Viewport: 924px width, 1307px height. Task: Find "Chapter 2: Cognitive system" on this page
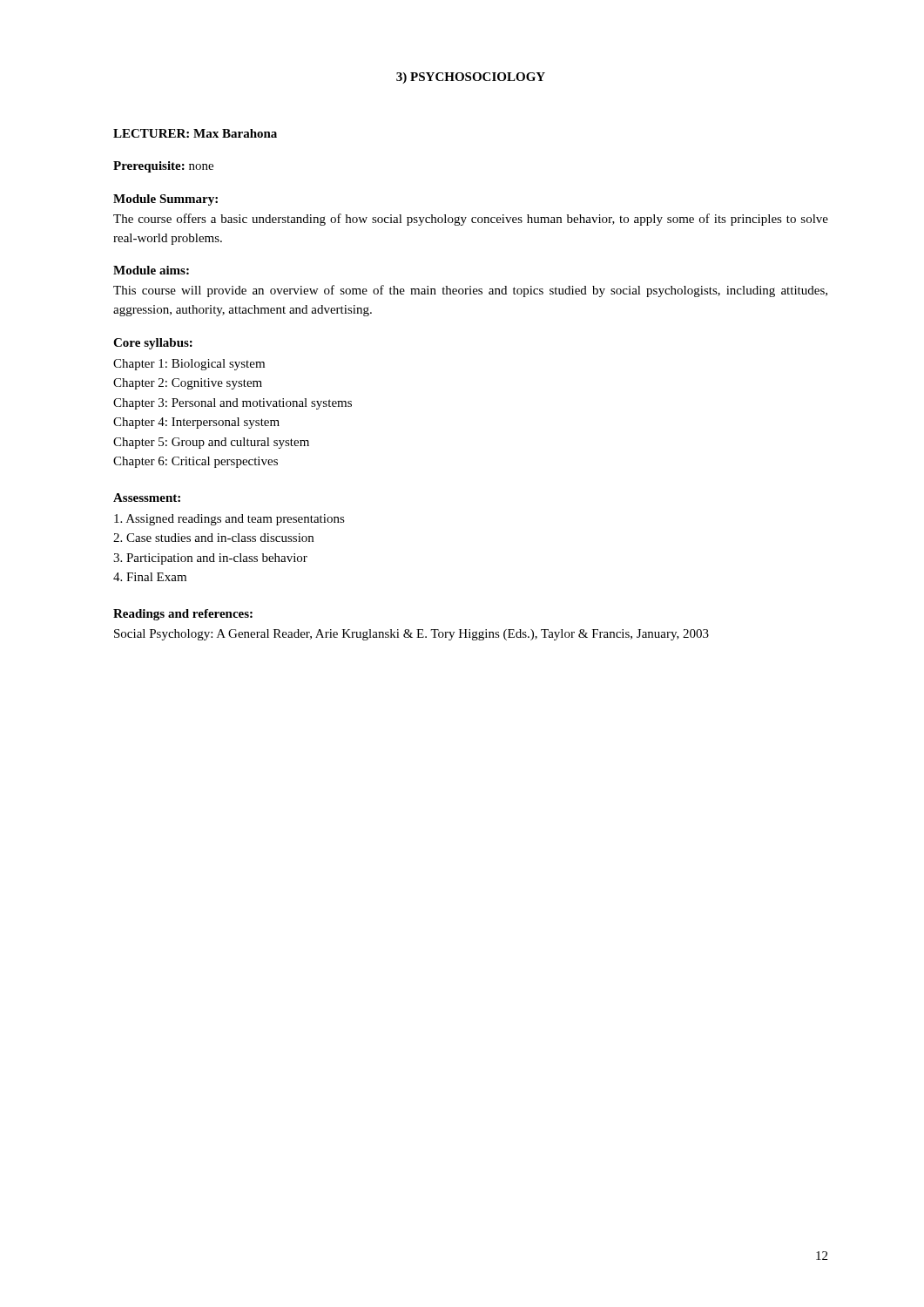click(x=188, y=383)
